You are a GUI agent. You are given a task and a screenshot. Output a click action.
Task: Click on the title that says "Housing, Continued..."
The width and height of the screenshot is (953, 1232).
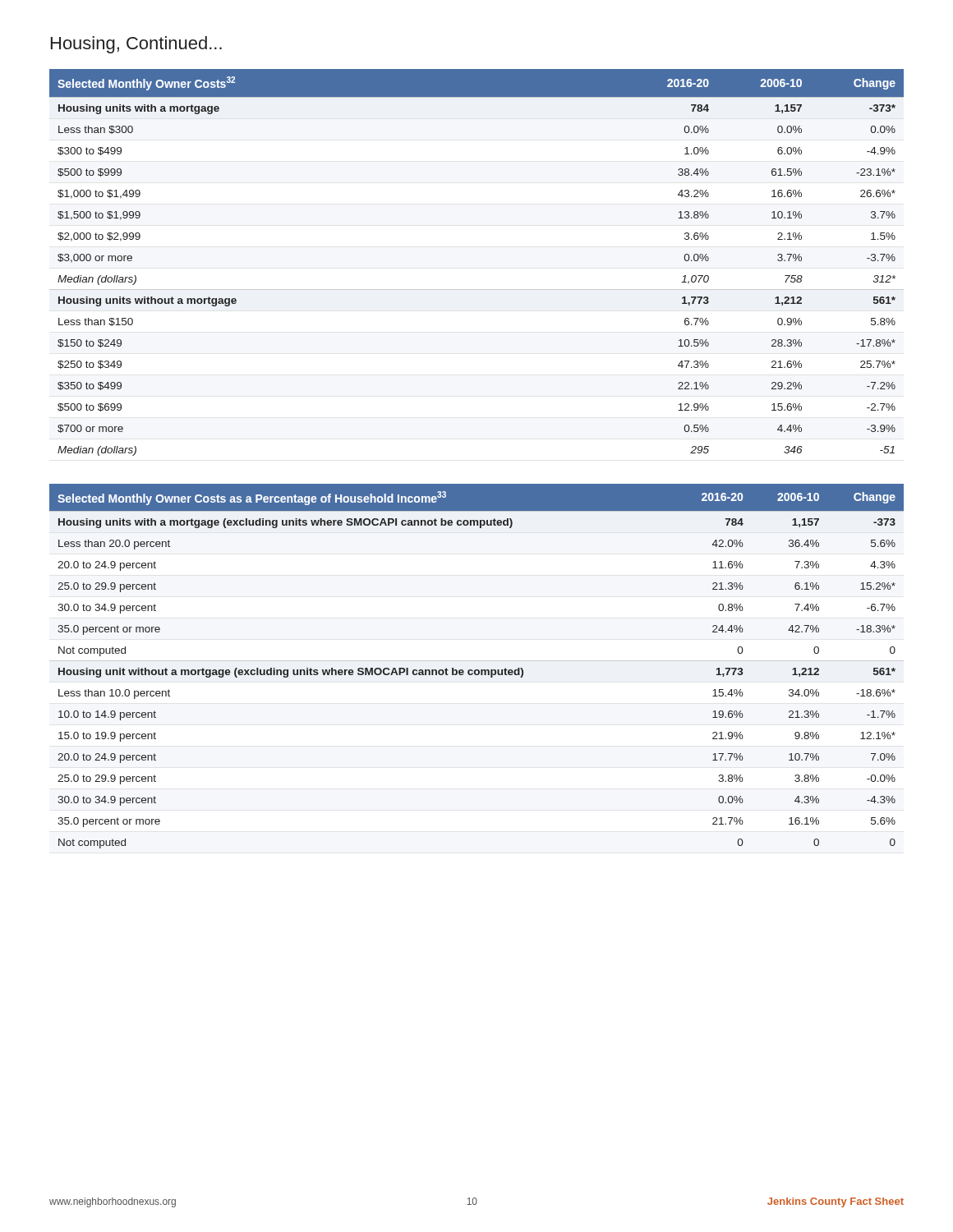point(136,43)
